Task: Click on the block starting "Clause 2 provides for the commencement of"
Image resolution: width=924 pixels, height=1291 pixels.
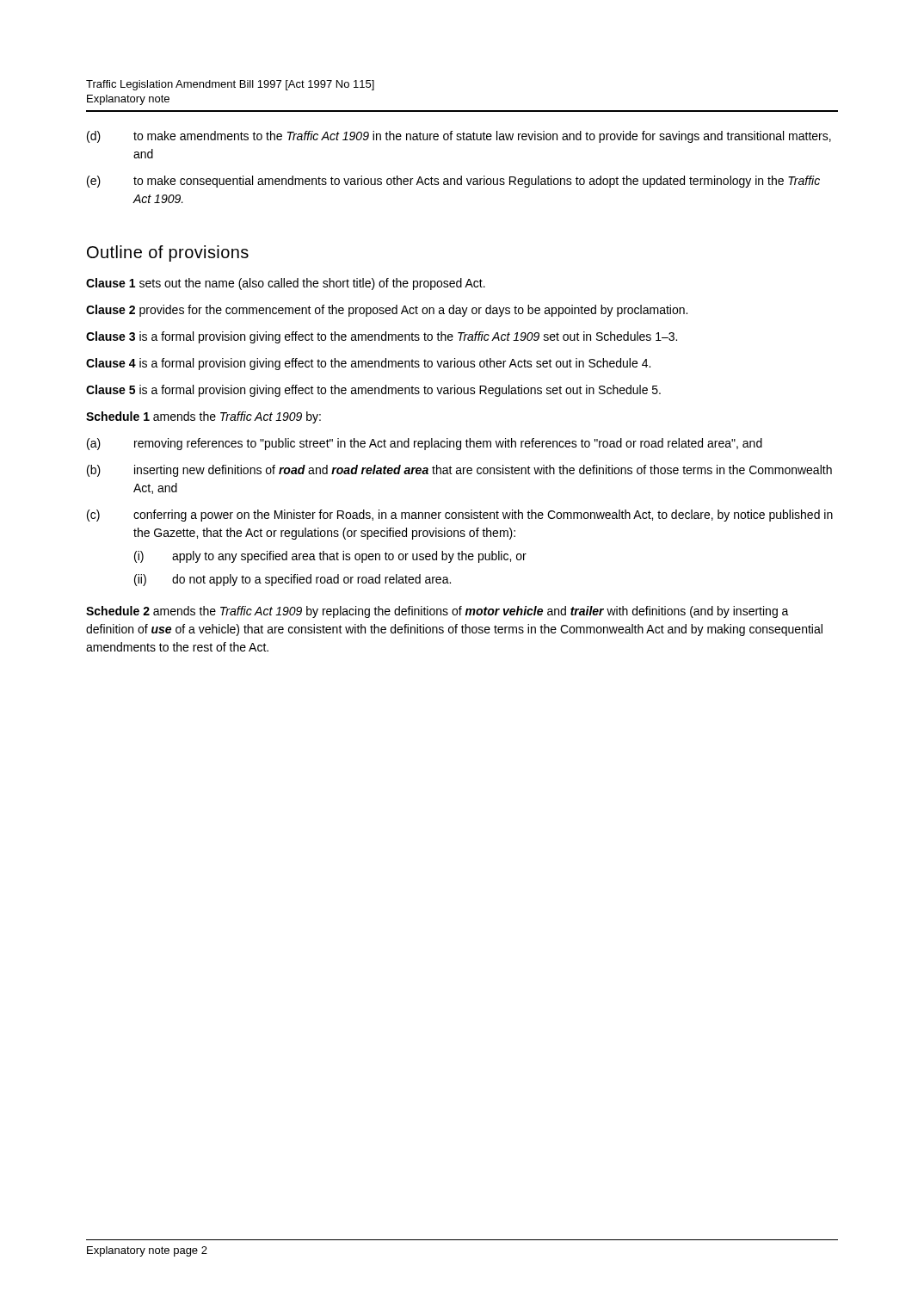Action: 387,310
